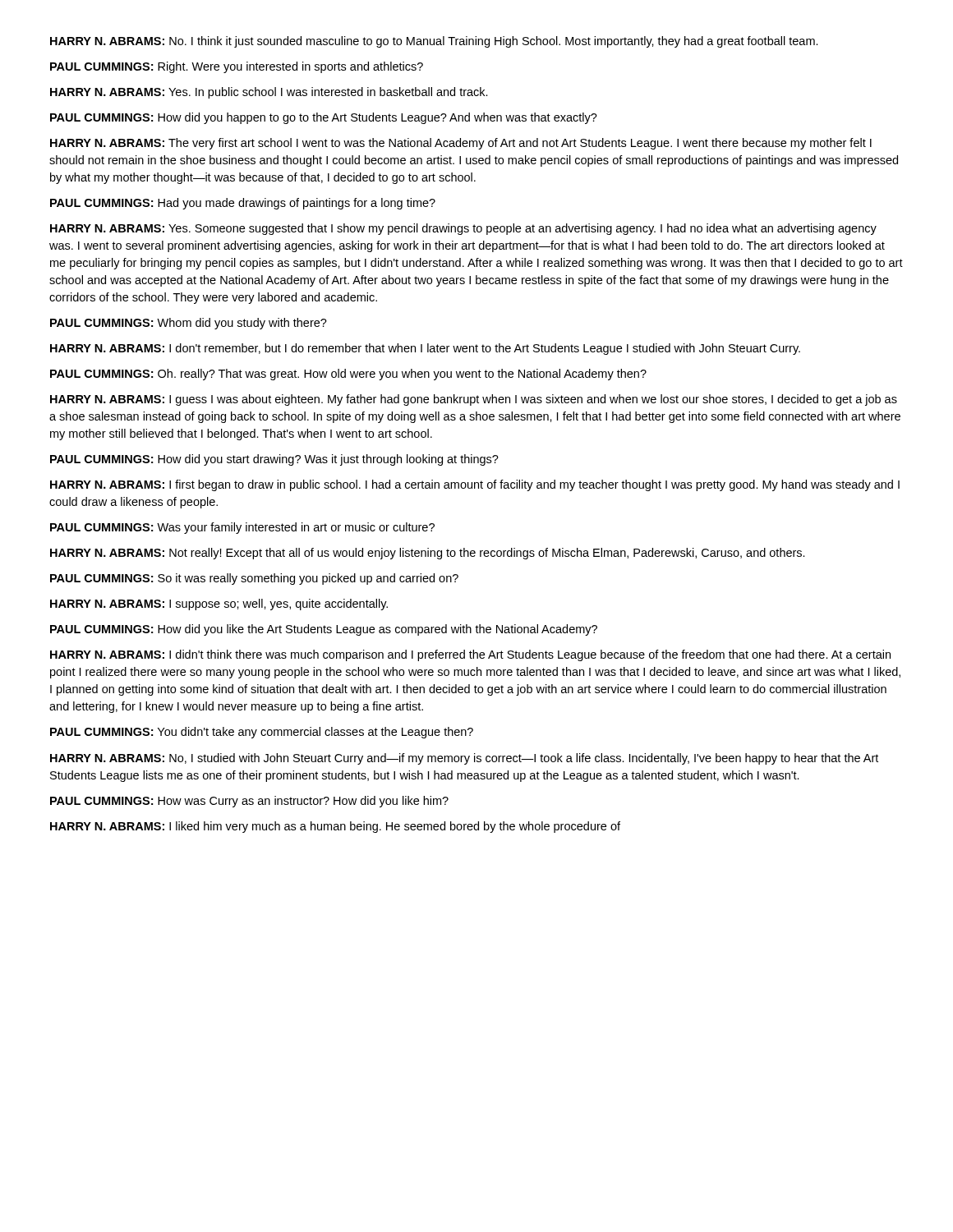Navigate to the region starting "HARRY N. ABRAMS: No, I studied with"
Screen dimensions: 1232x953
(464, 766)
